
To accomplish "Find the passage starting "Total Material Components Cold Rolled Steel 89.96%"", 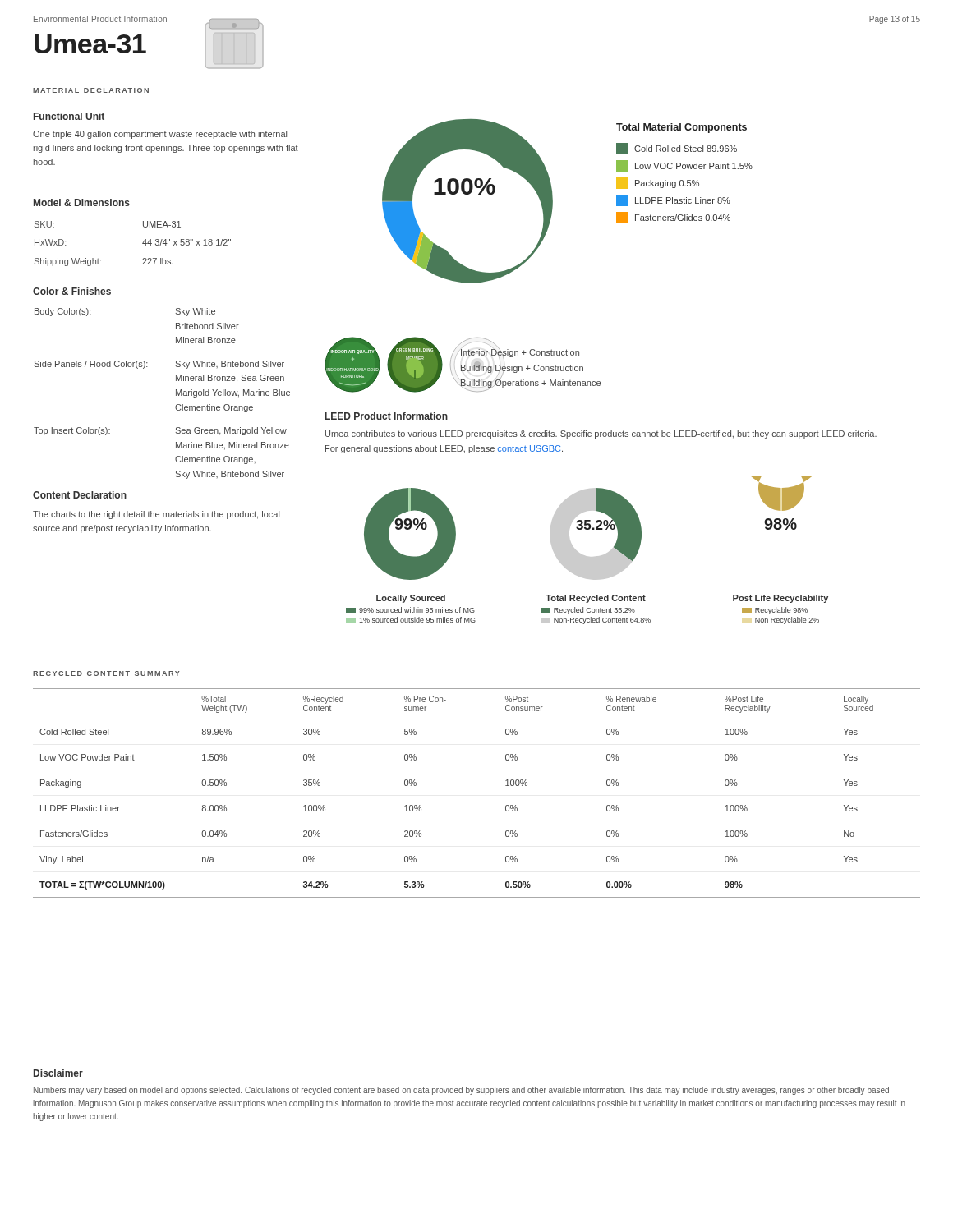I will tap(681, 128).
